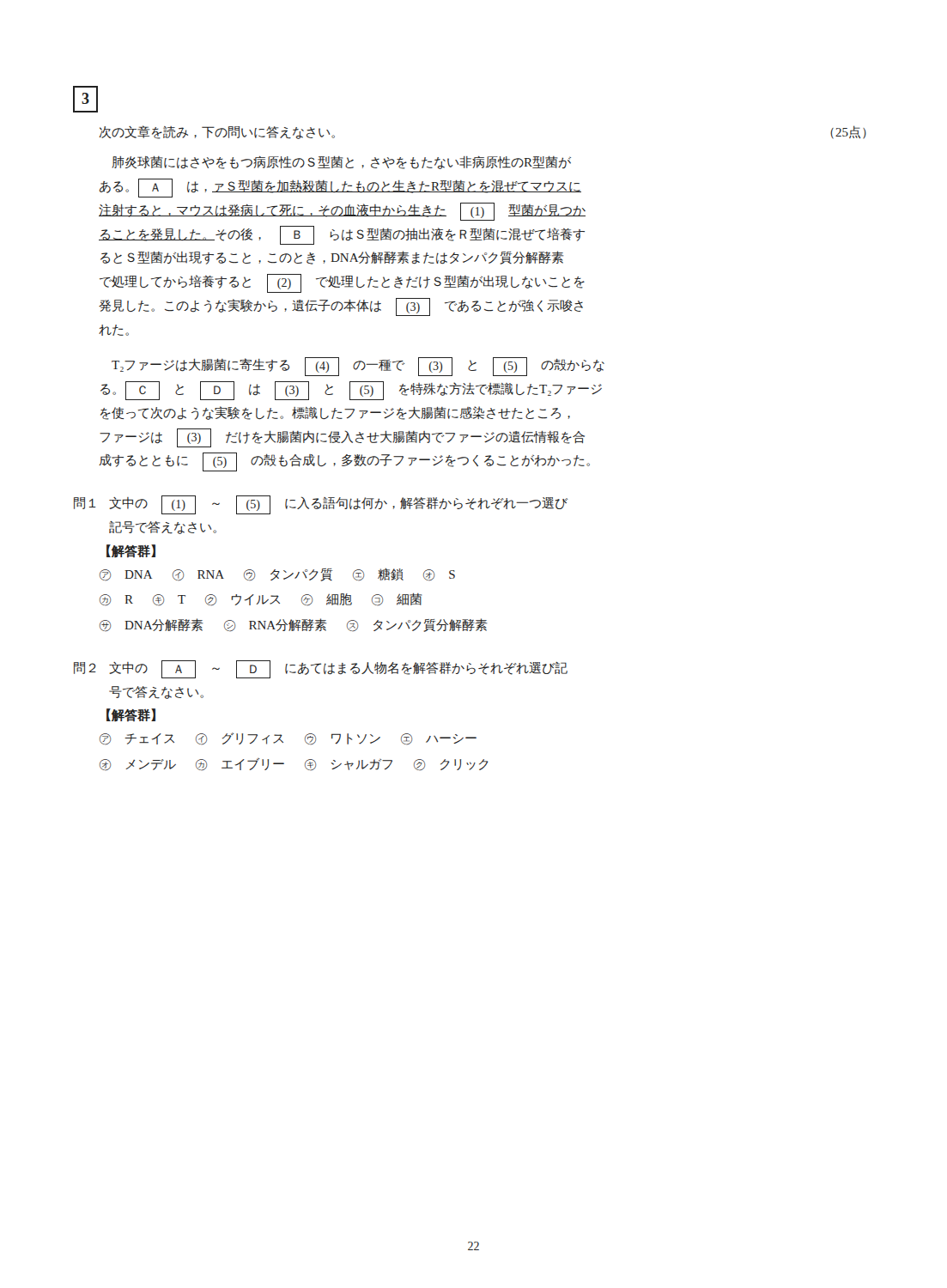
Task: Locate the block of text that opens with "肺炎球菌にはさやをもつ病原性のＳ型菌と，さやをもたない非病原性のR型菌が ある。Ａ は，ァＳ型菌を加熱殺菌したものと生きたR型菌とを混ぜてマウスに 注射すると，マウスは発病して死に，その血液中から生きた (1) 型菌が見つか ることを発見した。その後， Ｂ"
Action: coord(342,246)
